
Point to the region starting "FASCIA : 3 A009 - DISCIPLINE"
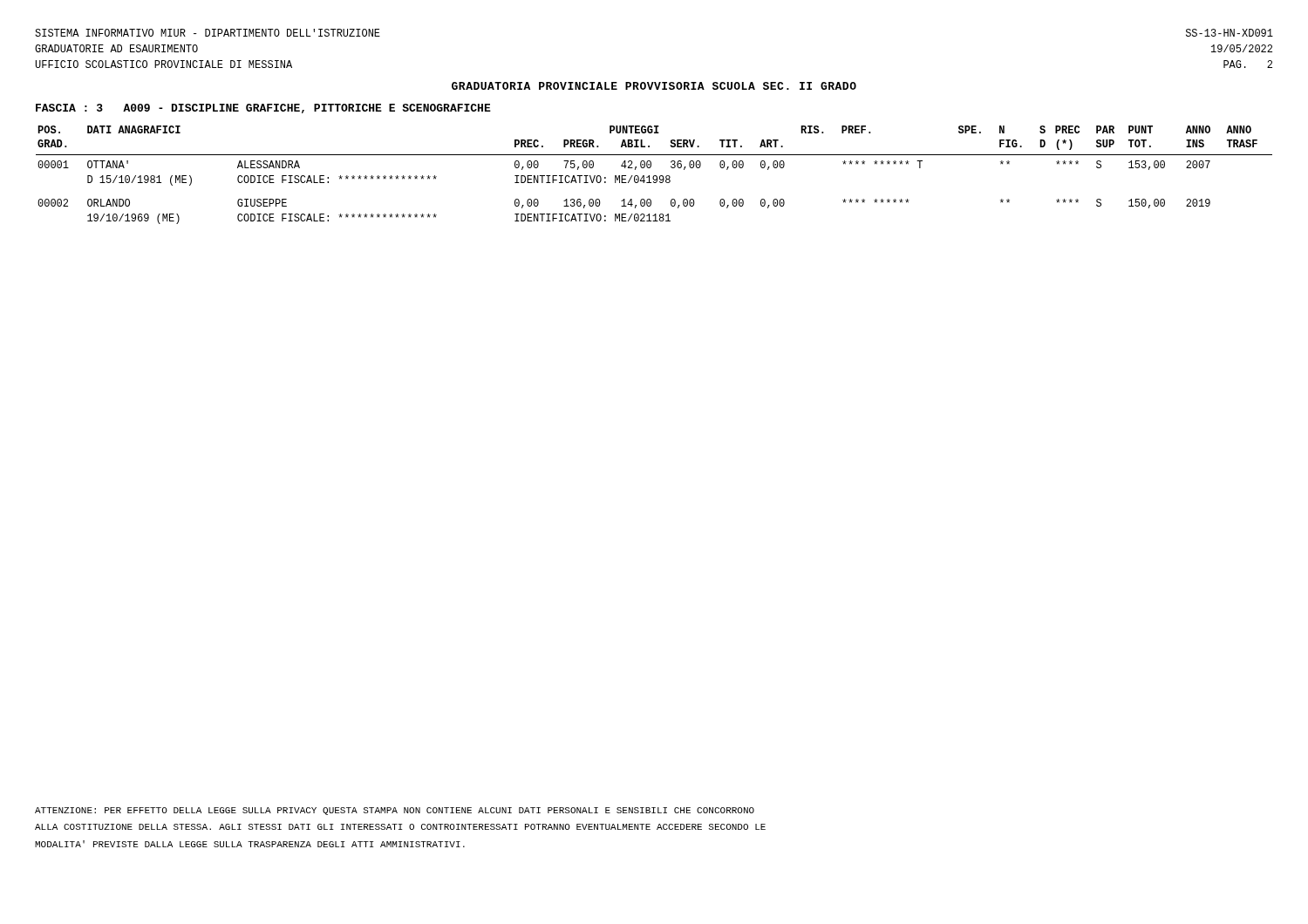point(263,109)
